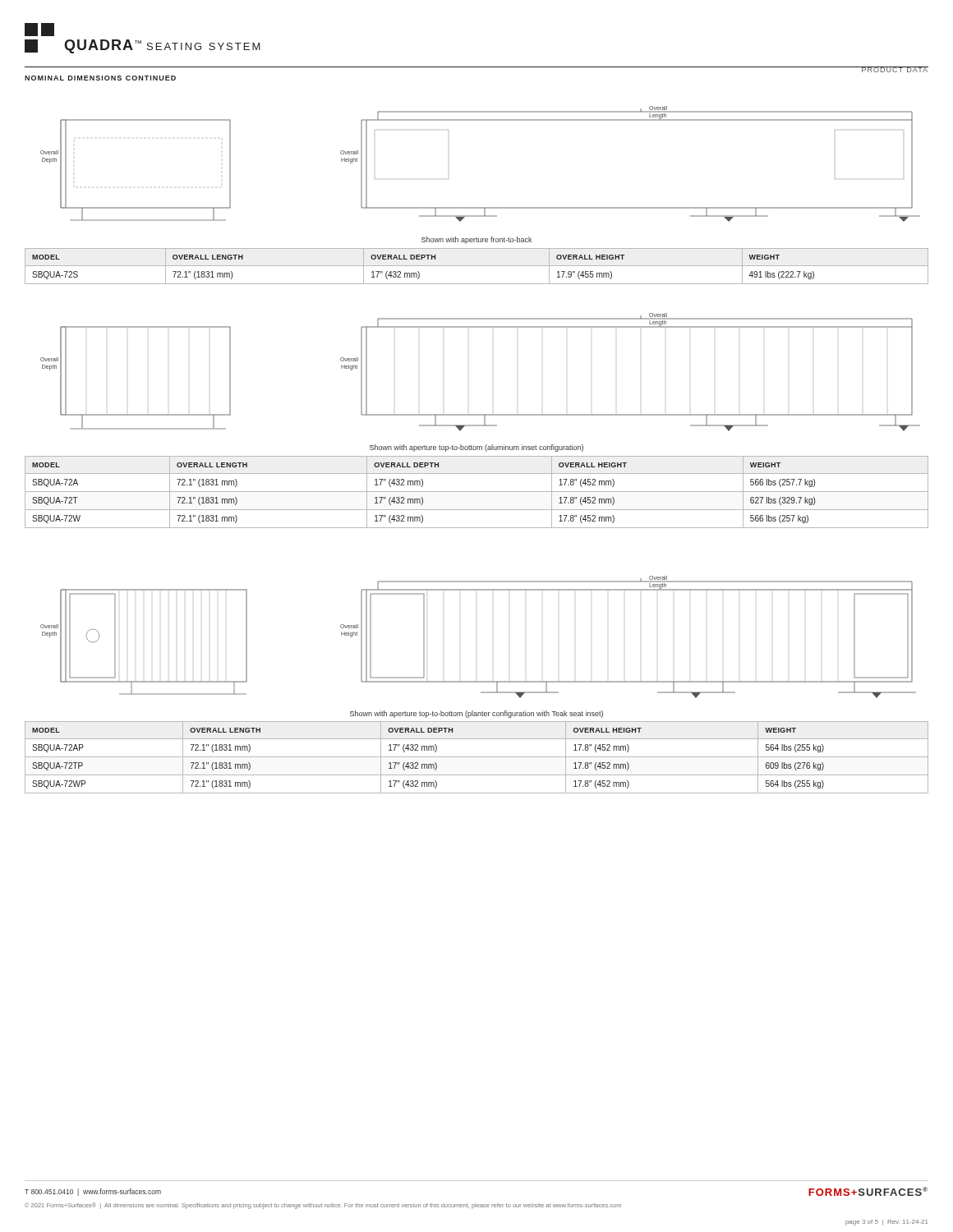Find the table that mentions "564 lbs (255 kg)"
The image size is (953, 1232).
click(476, 765)
